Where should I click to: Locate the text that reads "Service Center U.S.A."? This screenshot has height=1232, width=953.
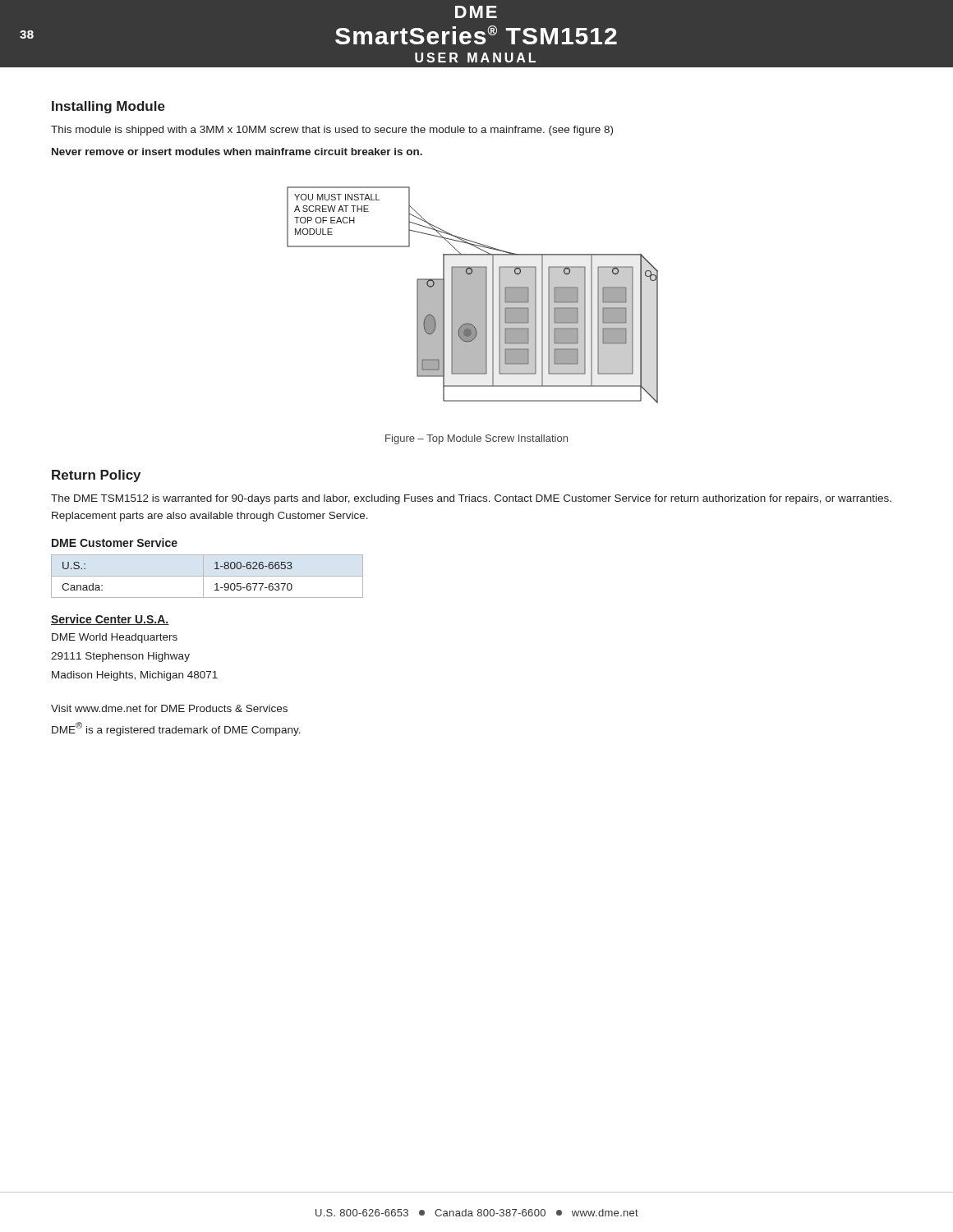[x=110, y=619]
